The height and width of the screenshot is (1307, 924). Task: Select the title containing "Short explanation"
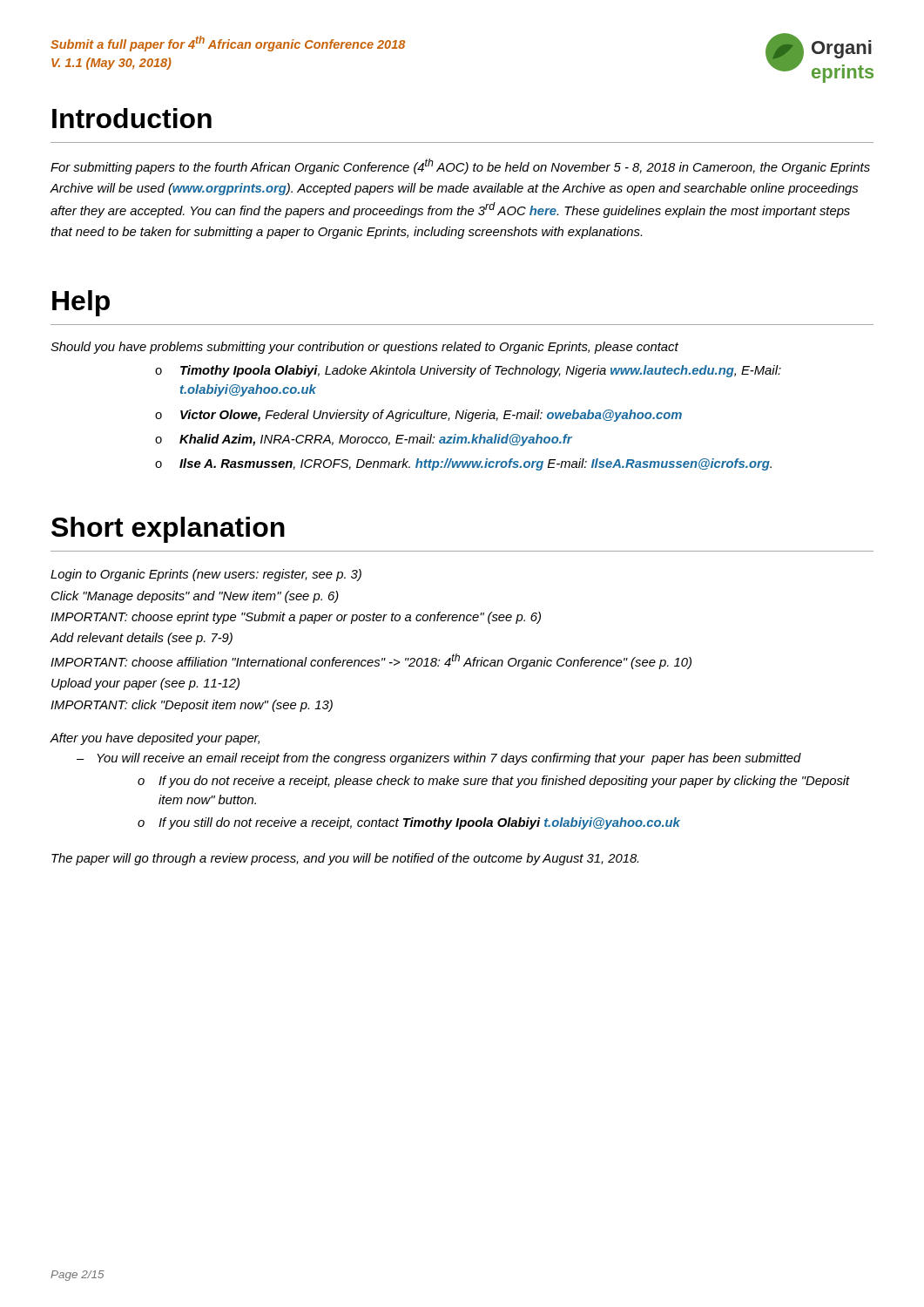pyautogui.click(x=168, y=530)
